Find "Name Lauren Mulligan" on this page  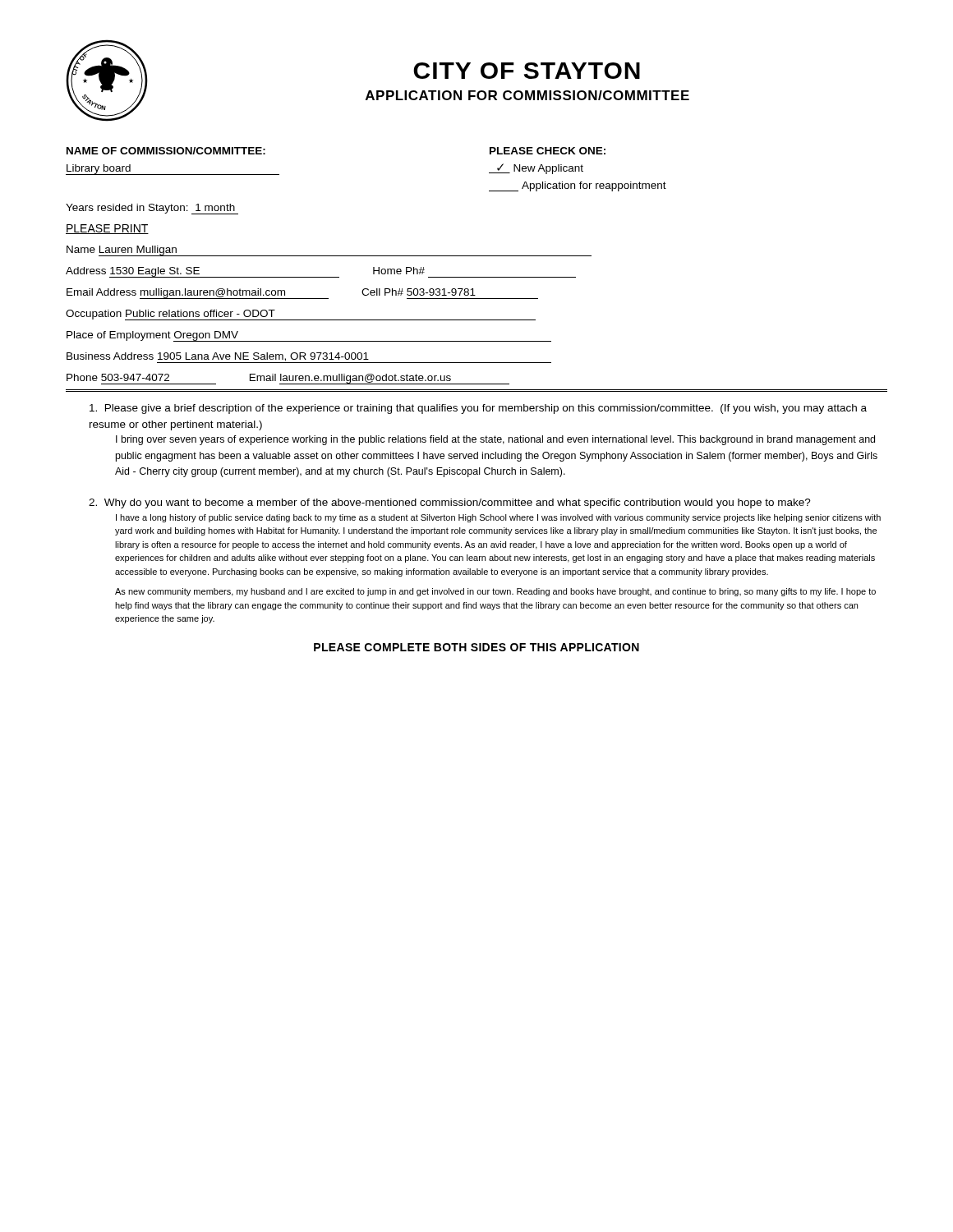(329, 250)
